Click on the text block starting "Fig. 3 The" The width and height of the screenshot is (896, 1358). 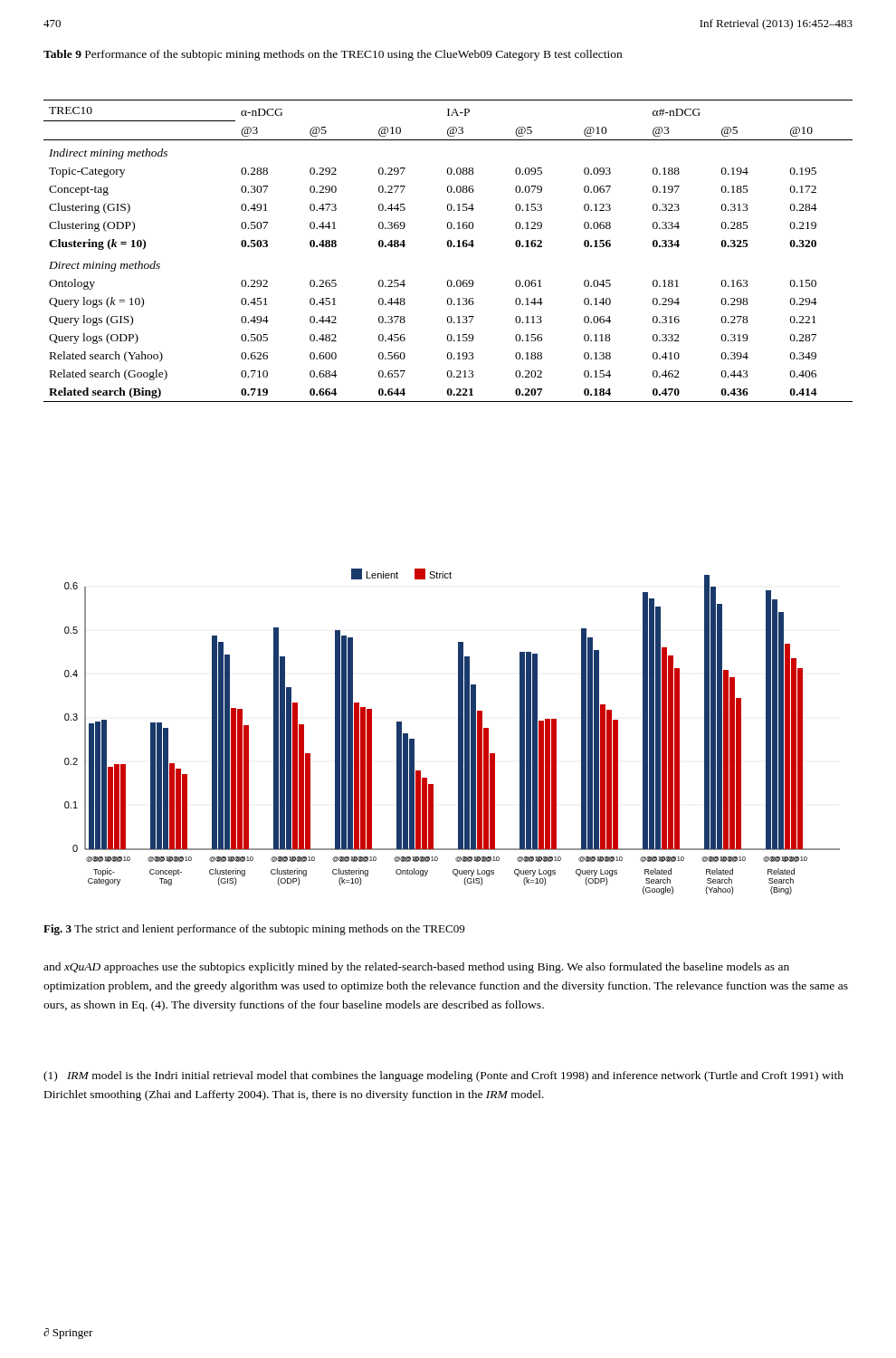[254, 928]
